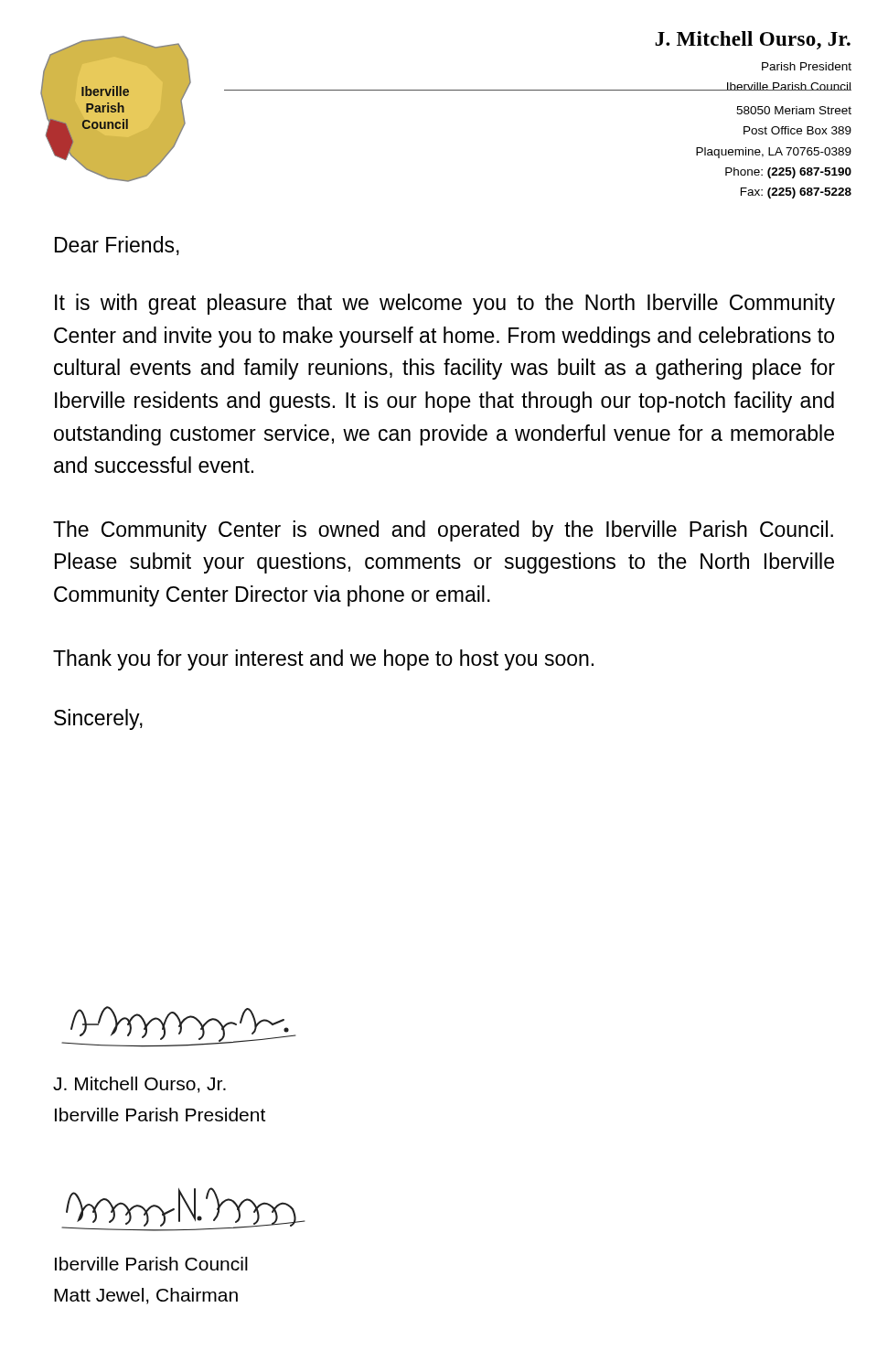Point to "Iberville Parish Council Matt Jewel, Chairman"
Screen dimensions: 1372x888
pos(151,1279)
